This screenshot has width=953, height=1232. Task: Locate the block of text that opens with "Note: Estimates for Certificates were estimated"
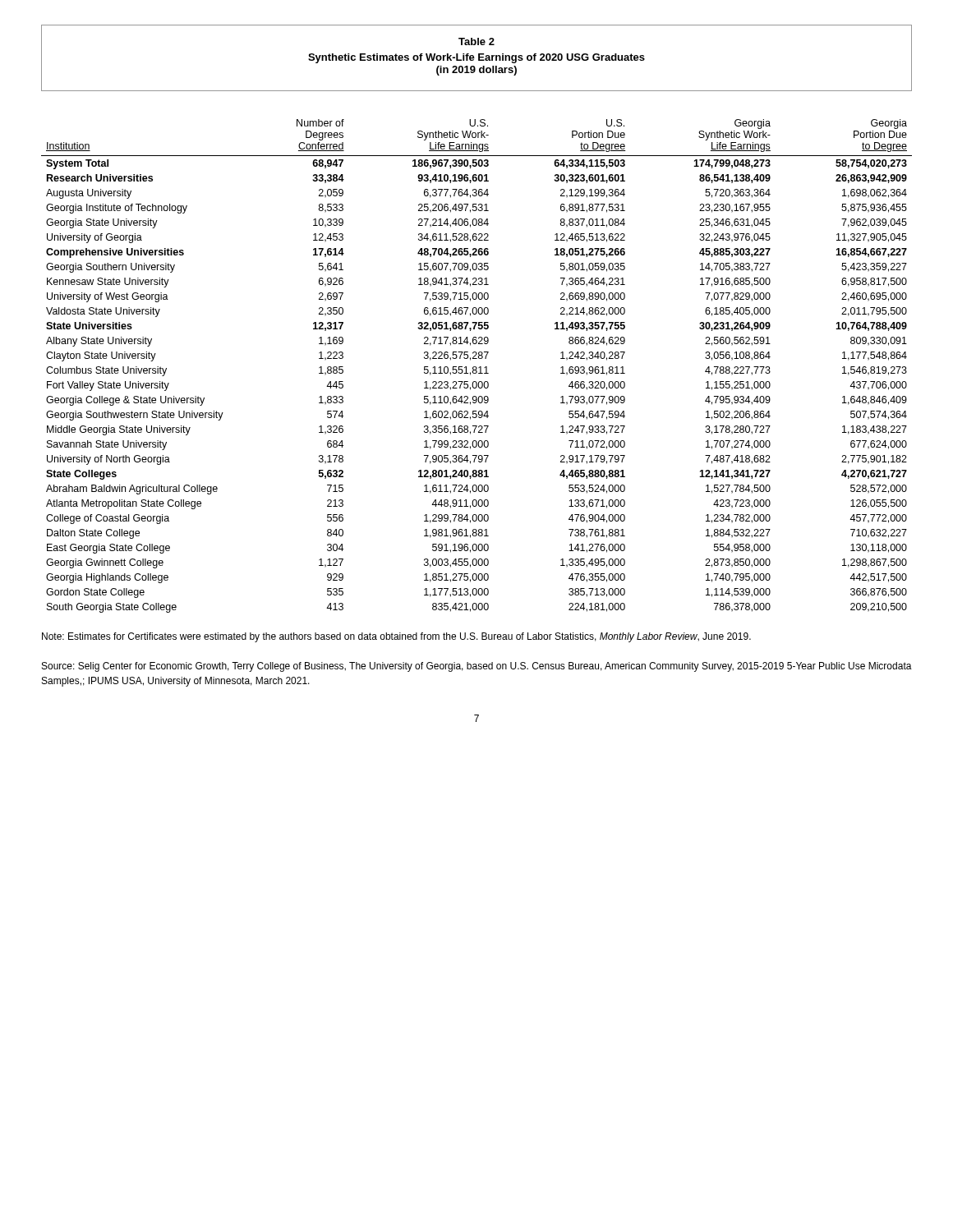pyautogui.click(x=396, y=637)
